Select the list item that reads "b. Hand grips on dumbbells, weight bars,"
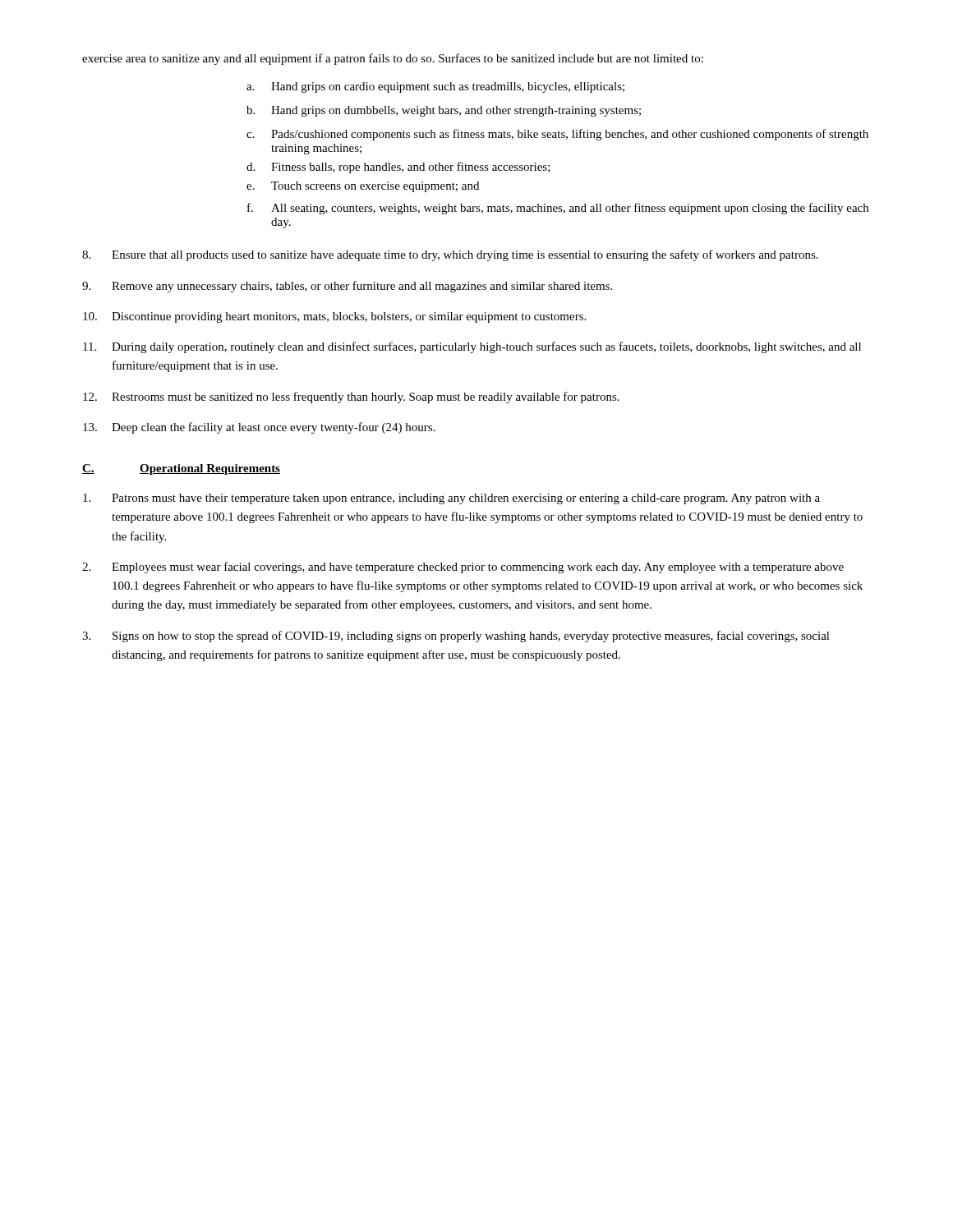The image size is (953, 1232). pos(444,111)
